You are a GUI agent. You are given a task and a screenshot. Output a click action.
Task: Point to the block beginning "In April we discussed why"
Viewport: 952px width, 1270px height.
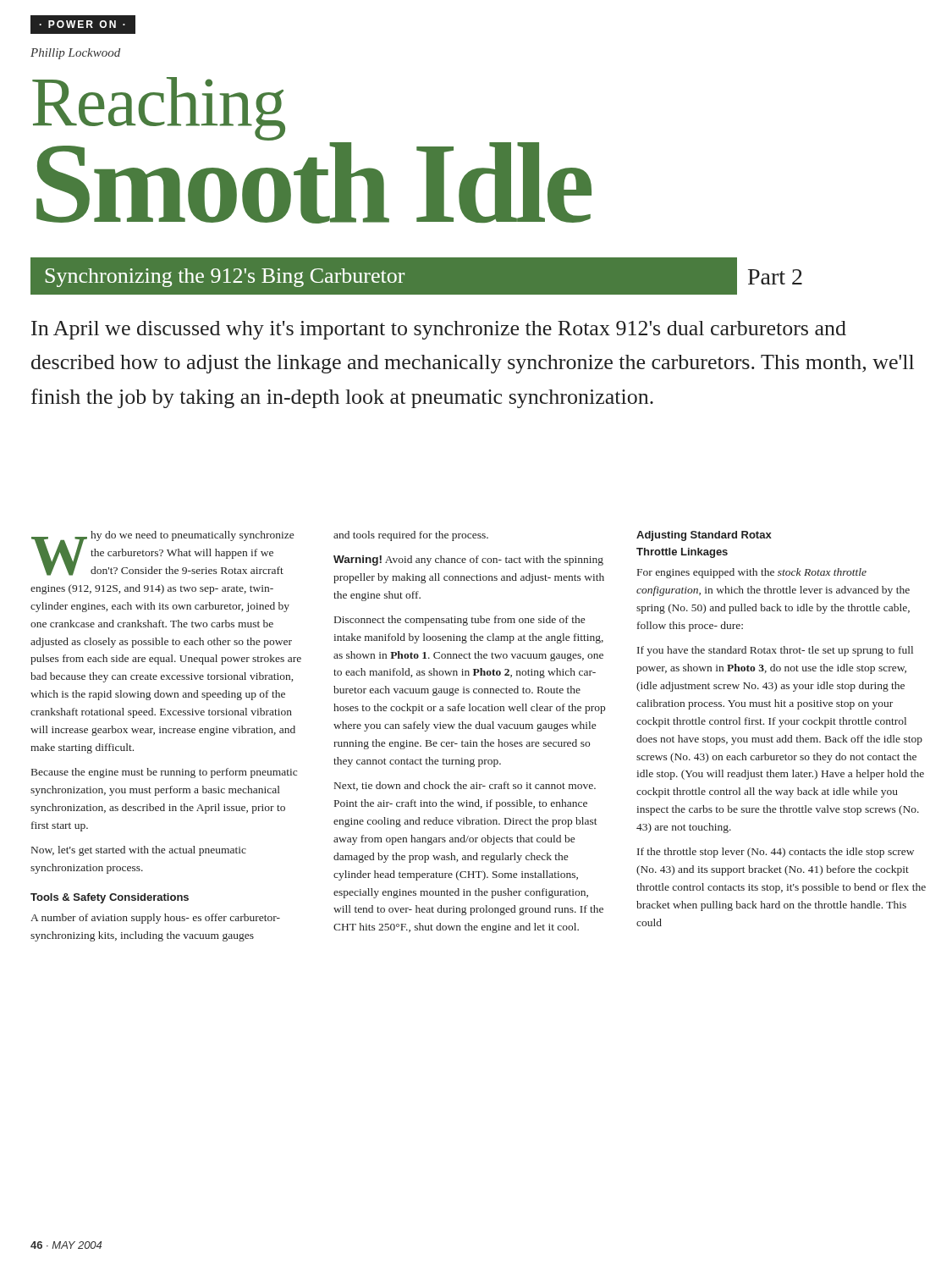(472, 362)
